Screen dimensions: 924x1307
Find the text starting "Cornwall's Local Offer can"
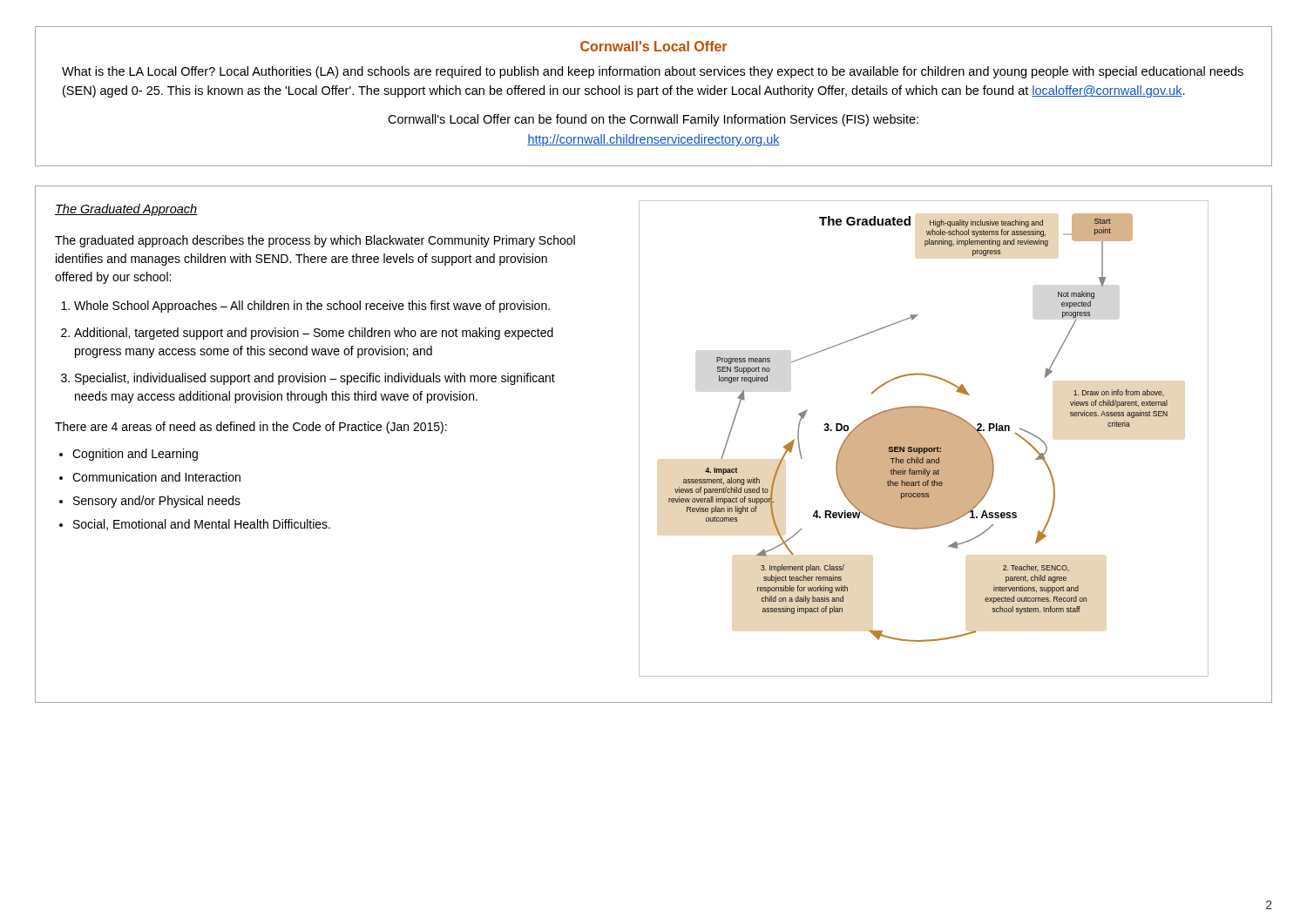pos(654,129)
